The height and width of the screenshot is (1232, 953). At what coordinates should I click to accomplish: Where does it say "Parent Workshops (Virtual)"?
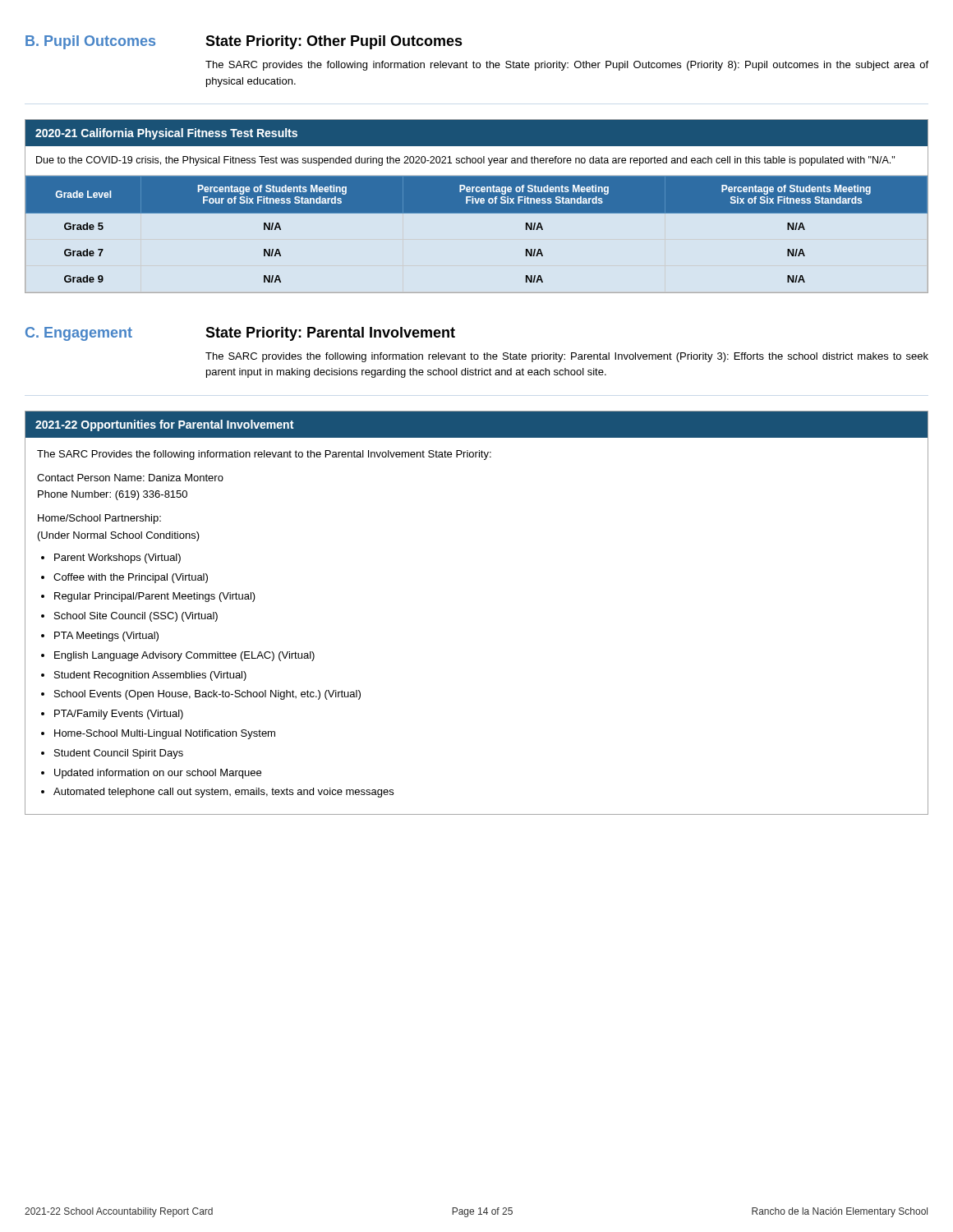click(117, 557)
